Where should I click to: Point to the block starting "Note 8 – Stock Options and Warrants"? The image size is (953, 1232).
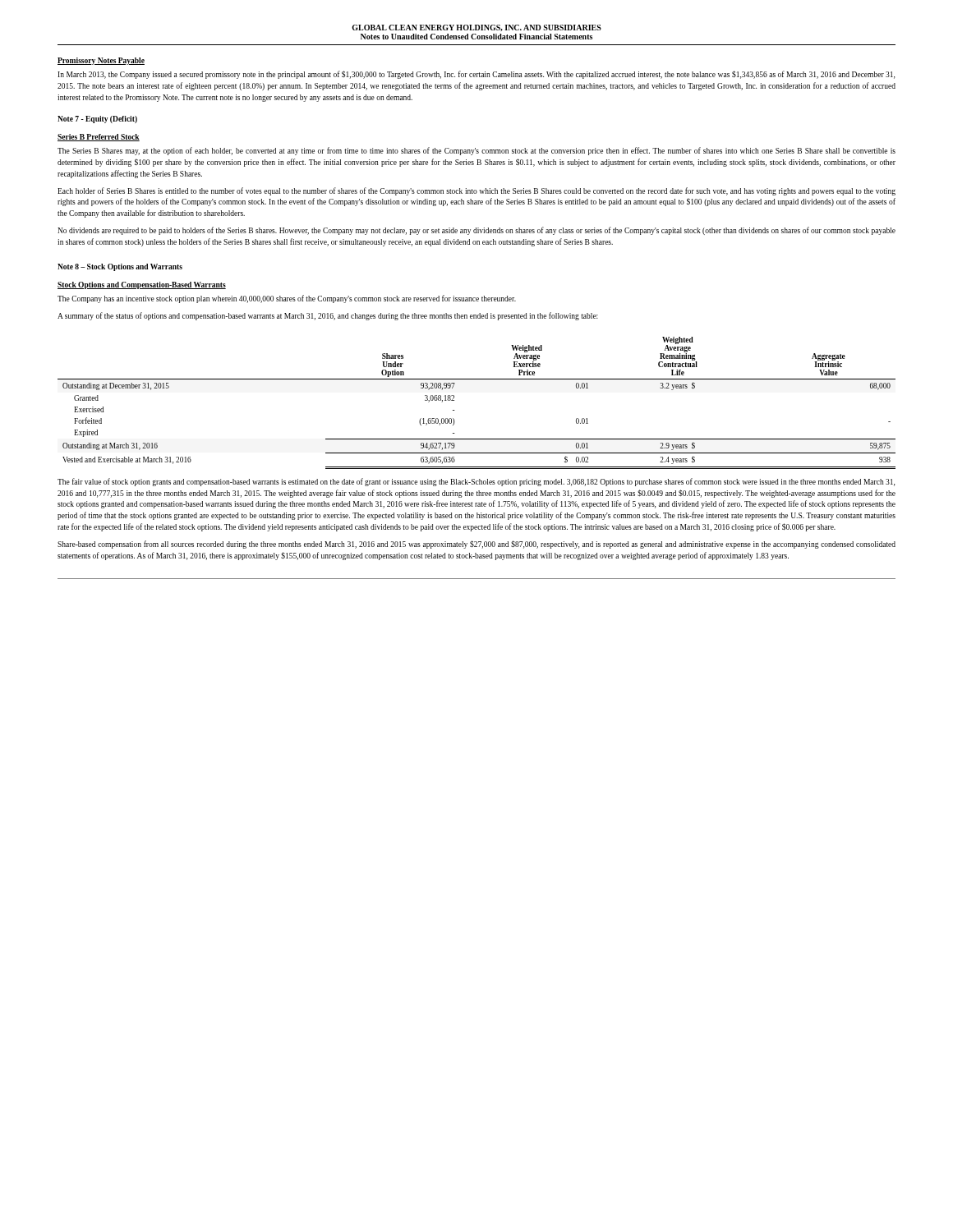tap(120, 267)
